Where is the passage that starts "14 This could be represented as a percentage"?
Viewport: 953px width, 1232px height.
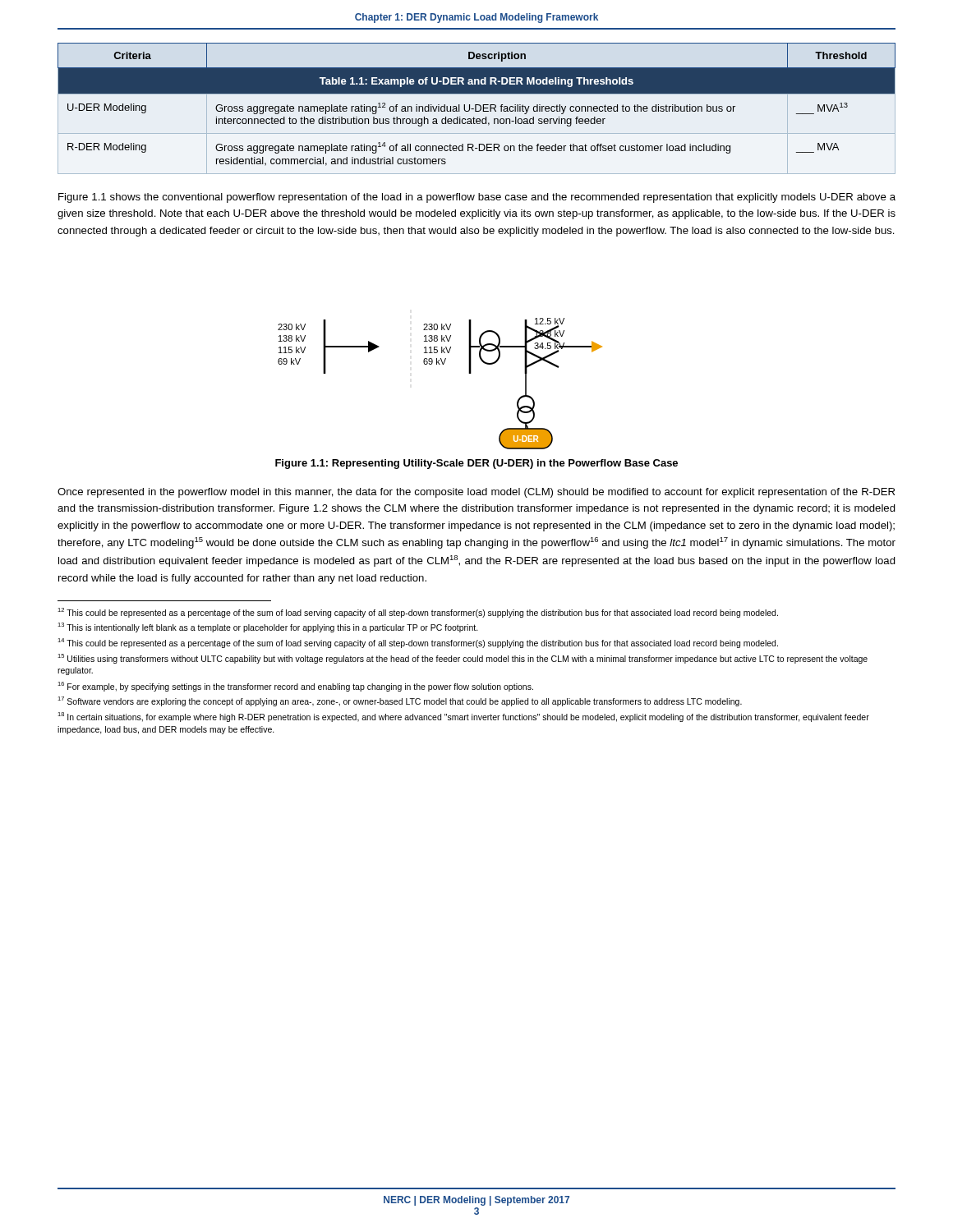418,642
